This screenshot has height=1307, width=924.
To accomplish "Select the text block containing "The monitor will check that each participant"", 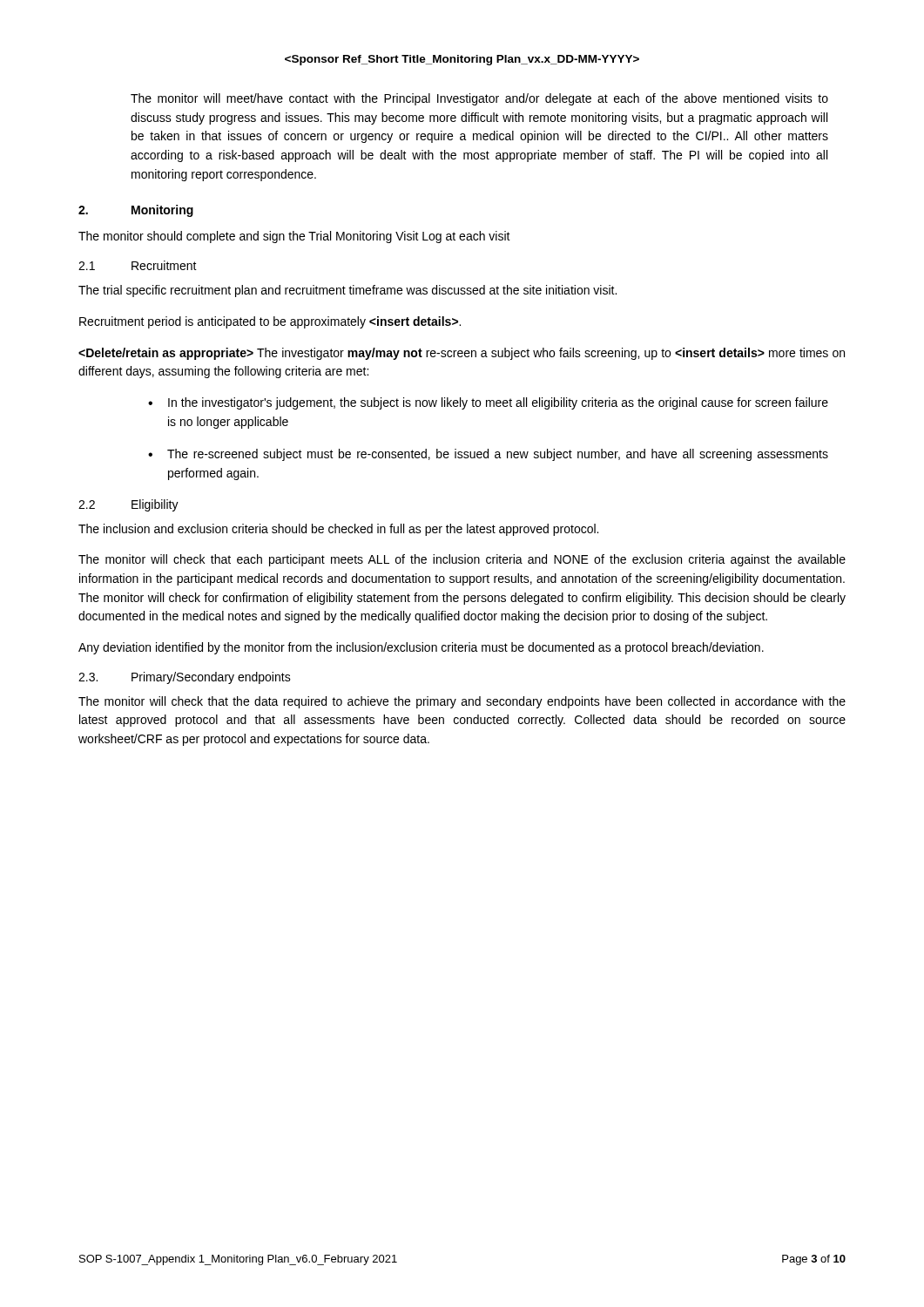I will (462, 588).
